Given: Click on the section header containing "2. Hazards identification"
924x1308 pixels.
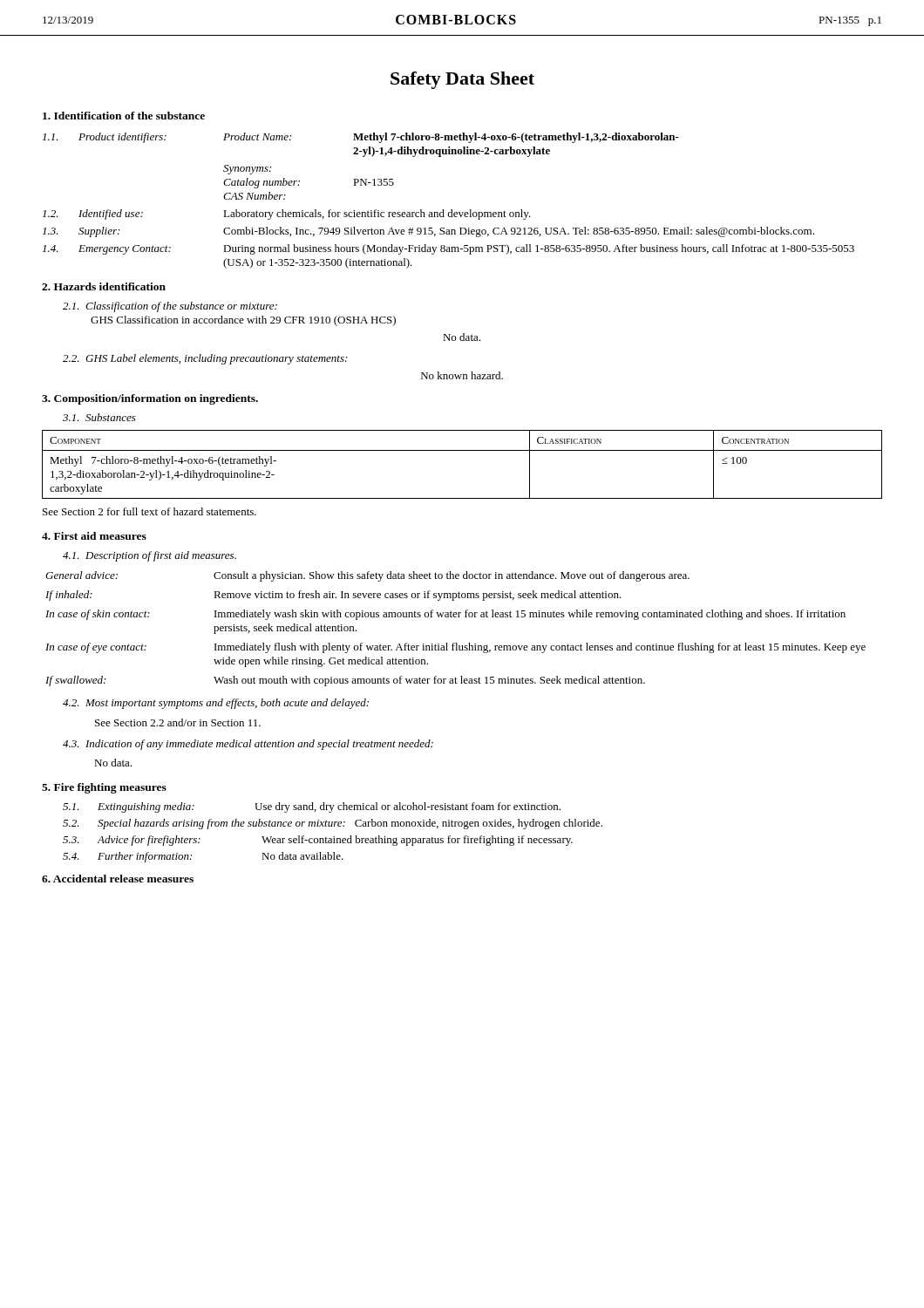Looking at the screenshot, I should 104,286.
